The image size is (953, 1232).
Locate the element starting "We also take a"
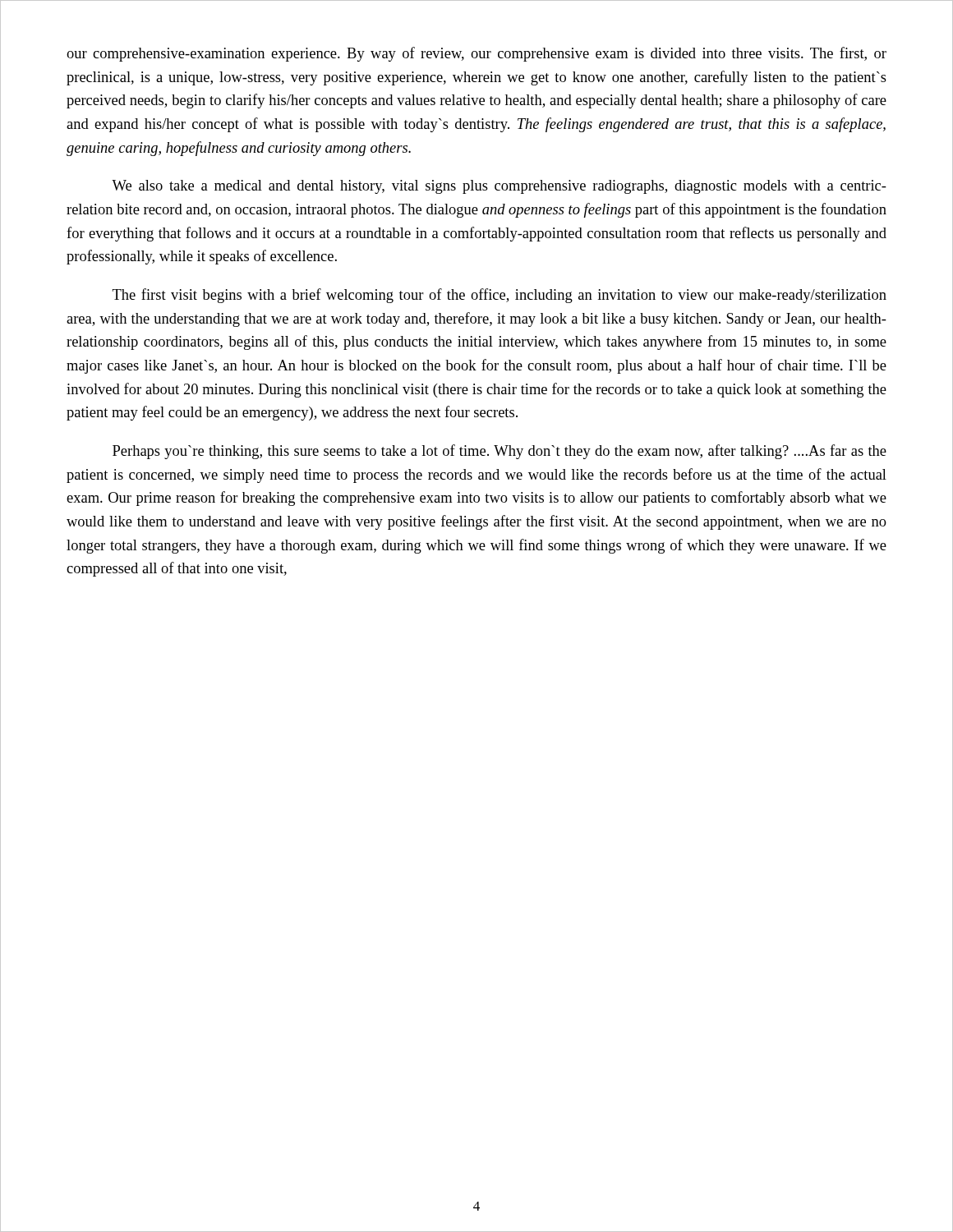point(476,221)
